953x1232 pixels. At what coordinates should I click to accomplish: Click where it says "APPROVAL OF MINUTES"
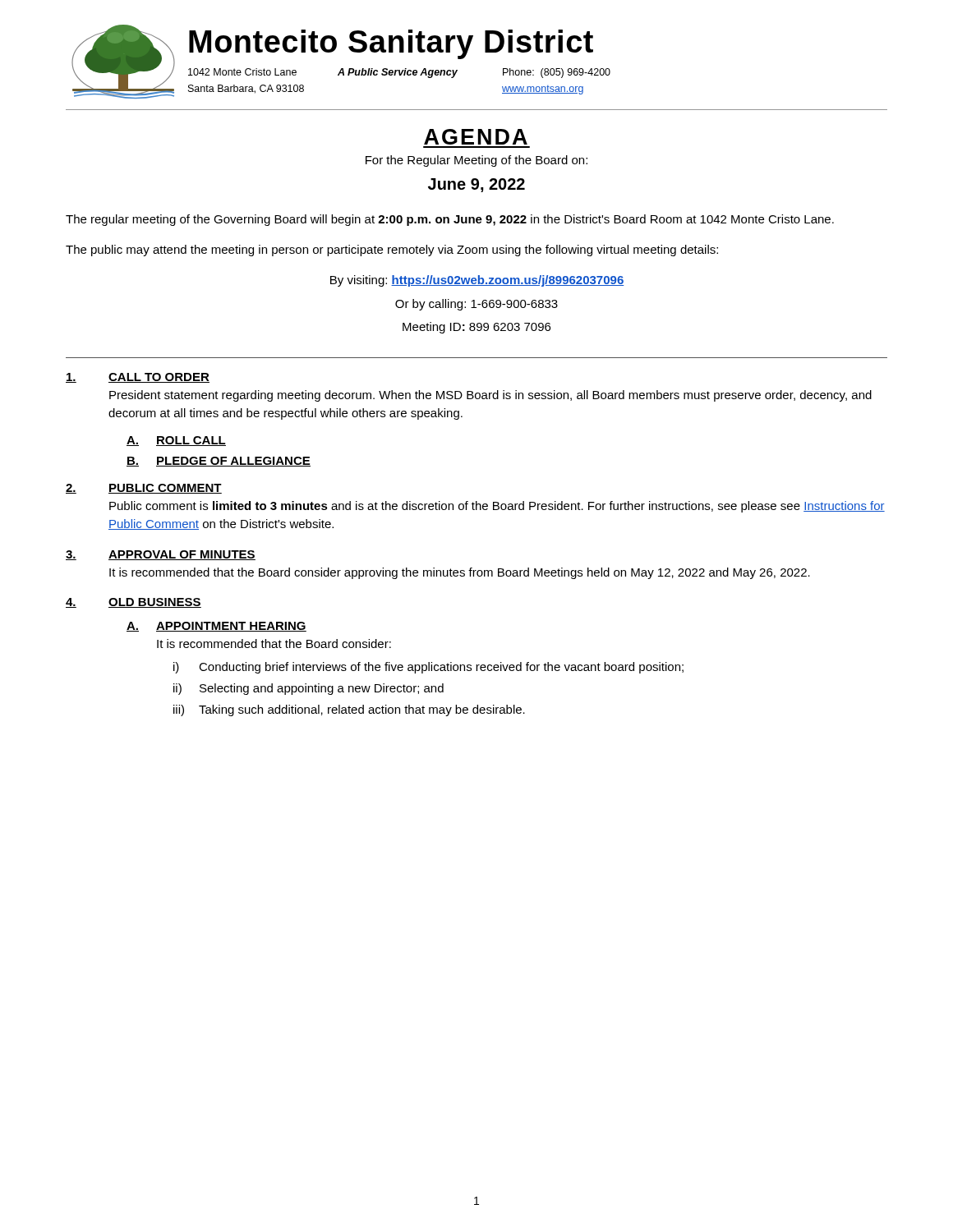click(x=182, y=554)
